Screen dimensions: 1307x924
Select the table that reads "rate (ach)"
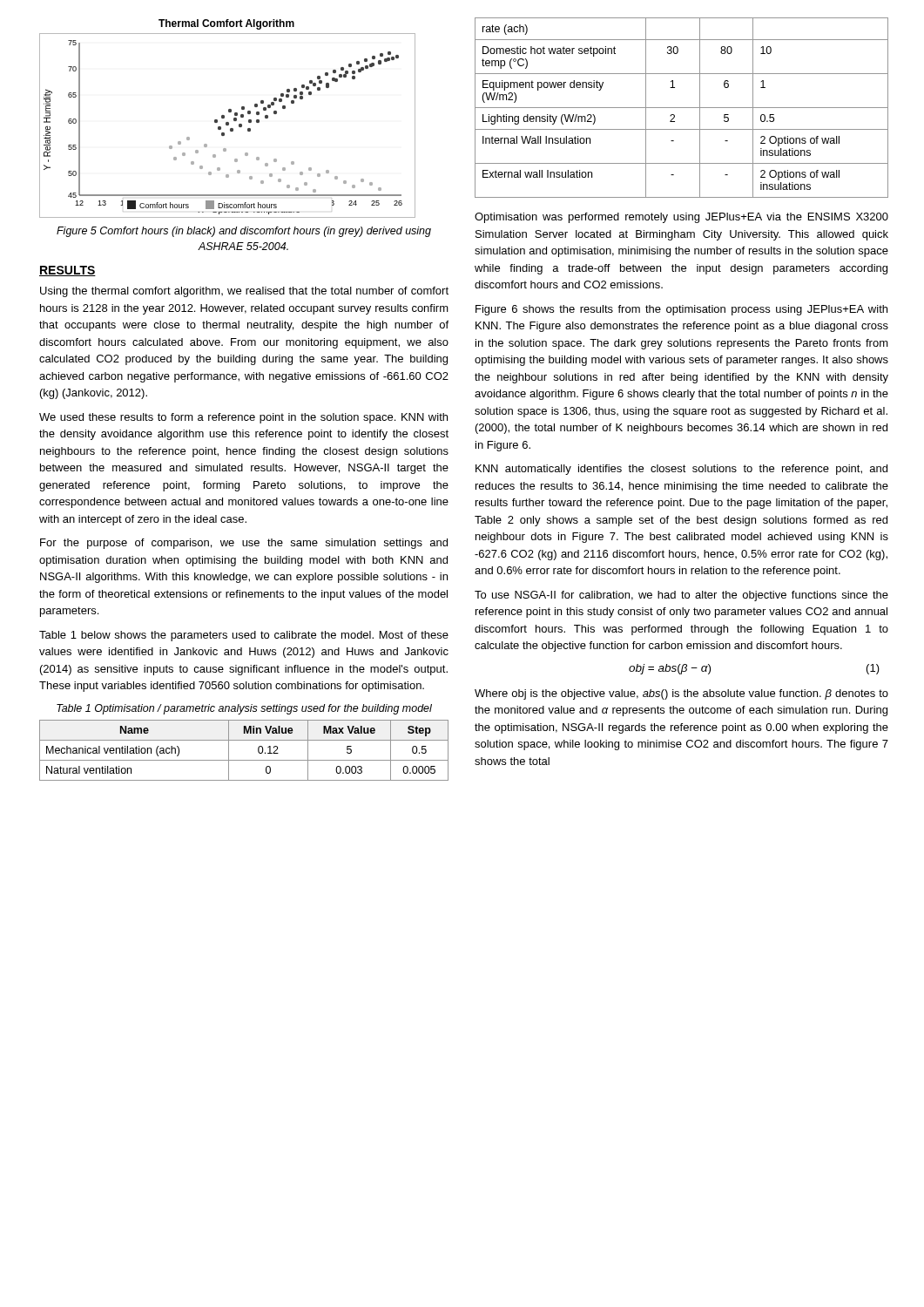coord(681,108)
